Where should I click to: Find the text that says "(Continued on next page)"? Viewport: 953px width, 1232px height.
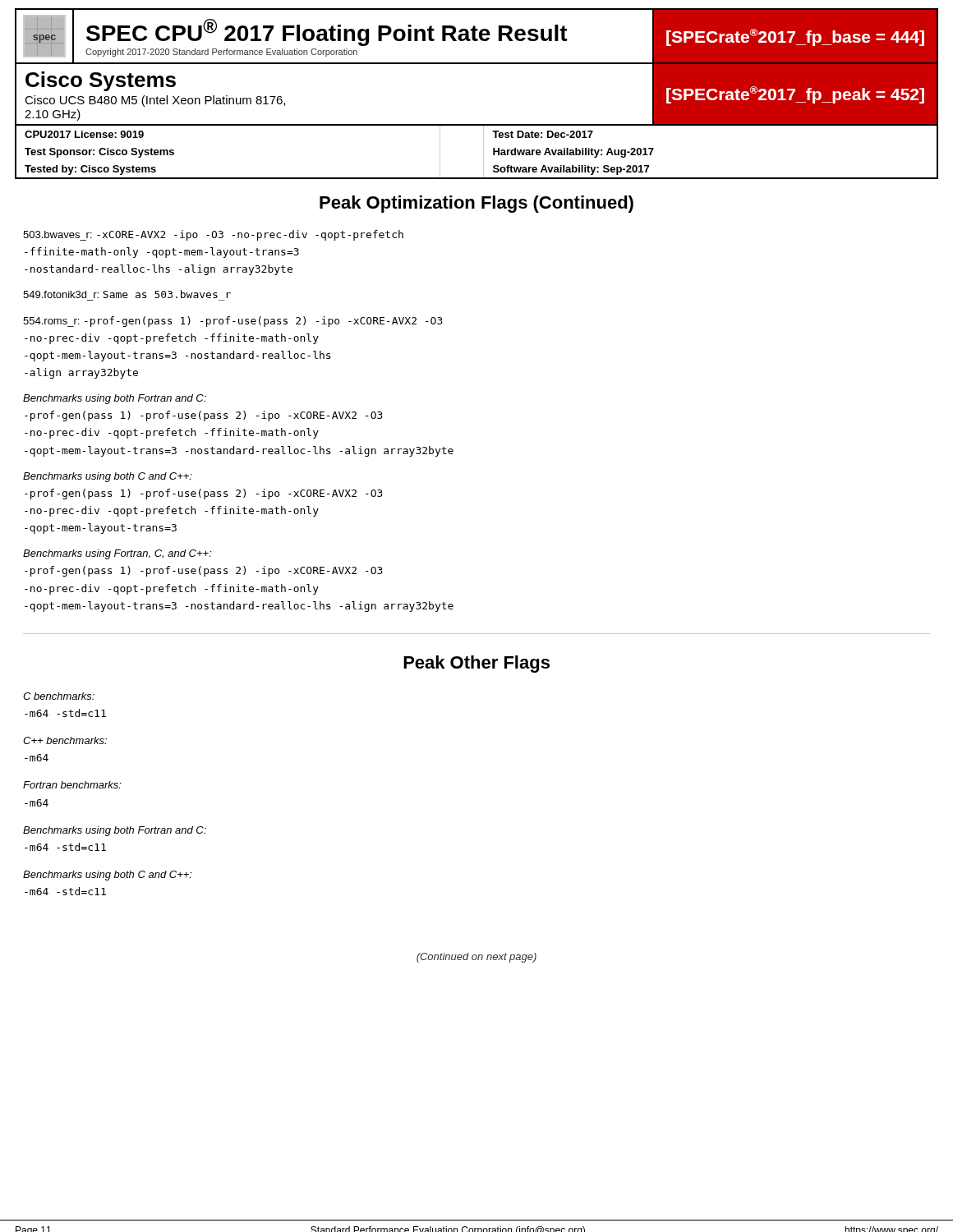(x=476, y=957)
